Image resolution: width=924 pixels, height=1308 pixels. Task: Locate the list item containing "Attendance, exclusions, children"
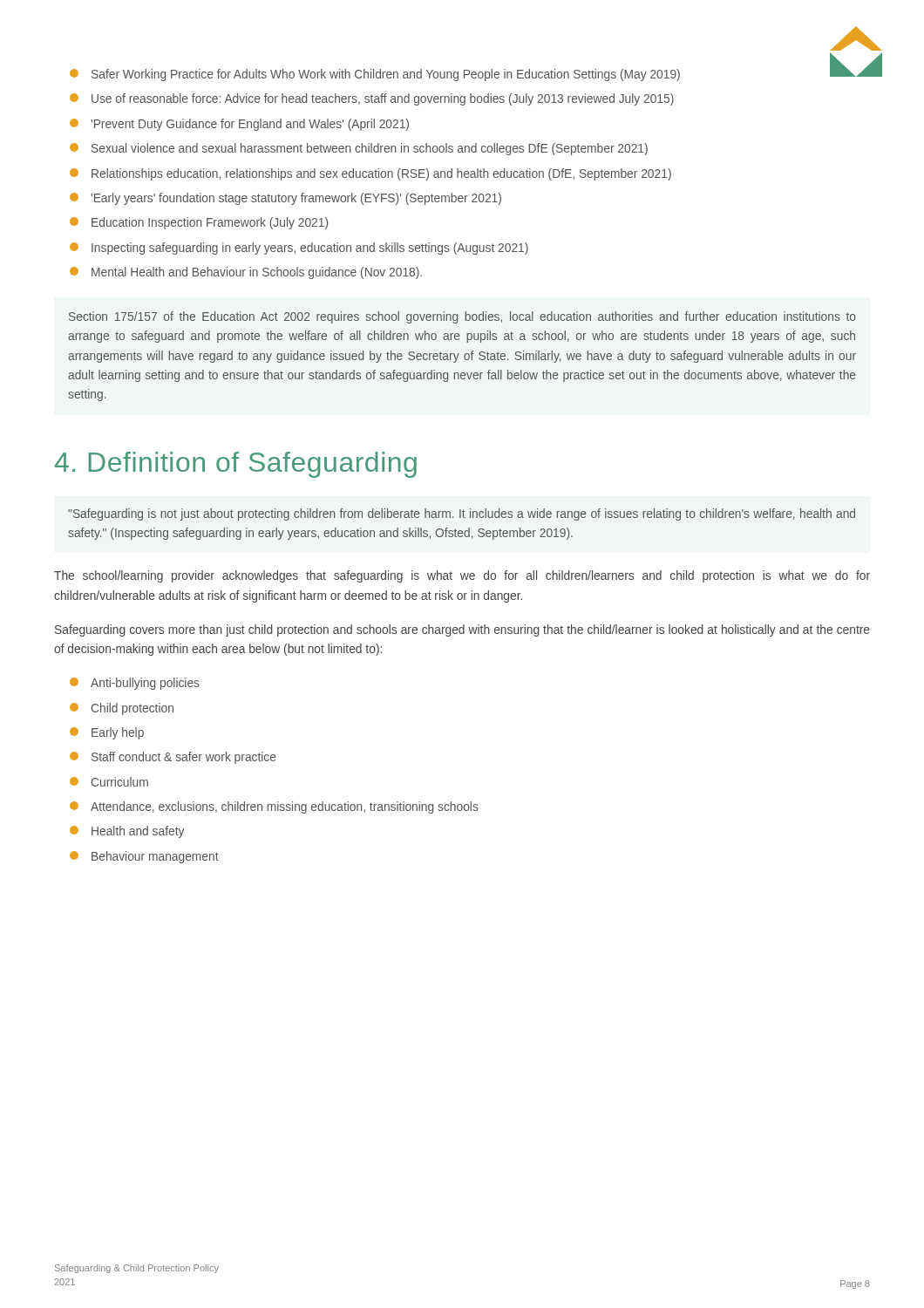coord(470,807)
